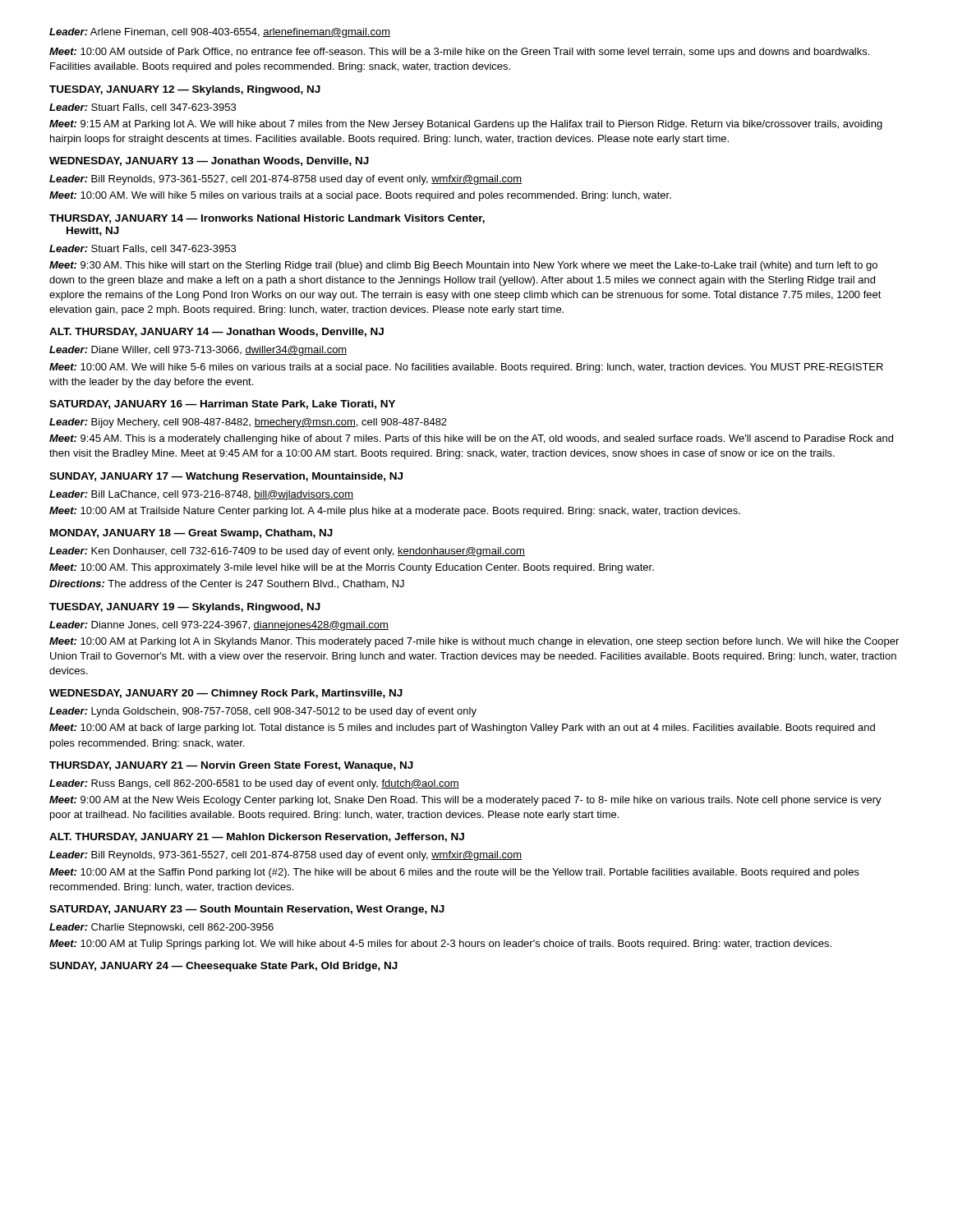Navigate to the passage starting "Meet: 10:00 AM at Tulip Springs parking lot."

(x=441, y=943)
